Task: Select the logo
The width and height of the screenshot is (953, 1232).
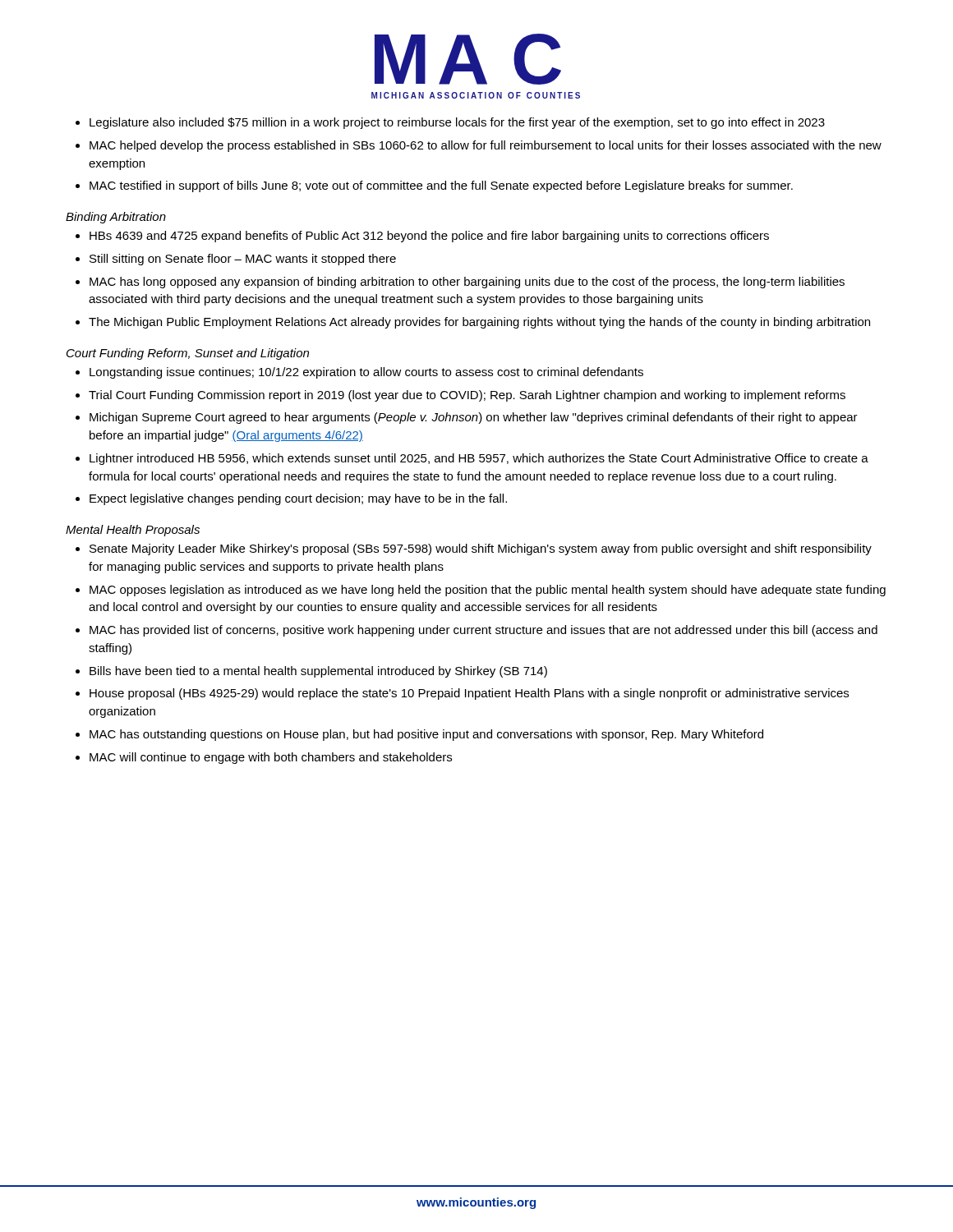Action: click(x=476, y=53)
